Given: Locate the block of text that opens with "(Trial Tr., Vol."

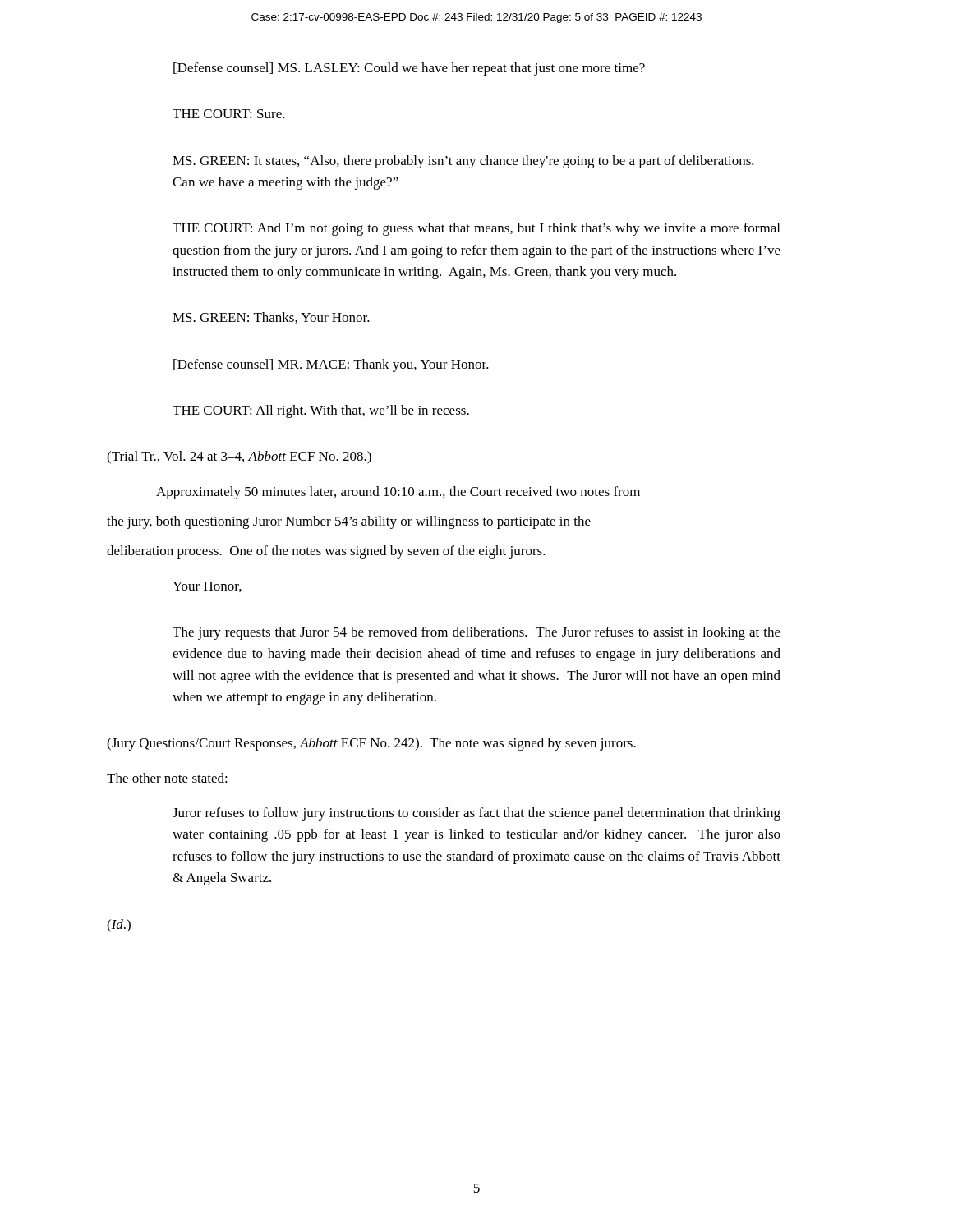Looking at the screenshot, I should click(239, 457).
